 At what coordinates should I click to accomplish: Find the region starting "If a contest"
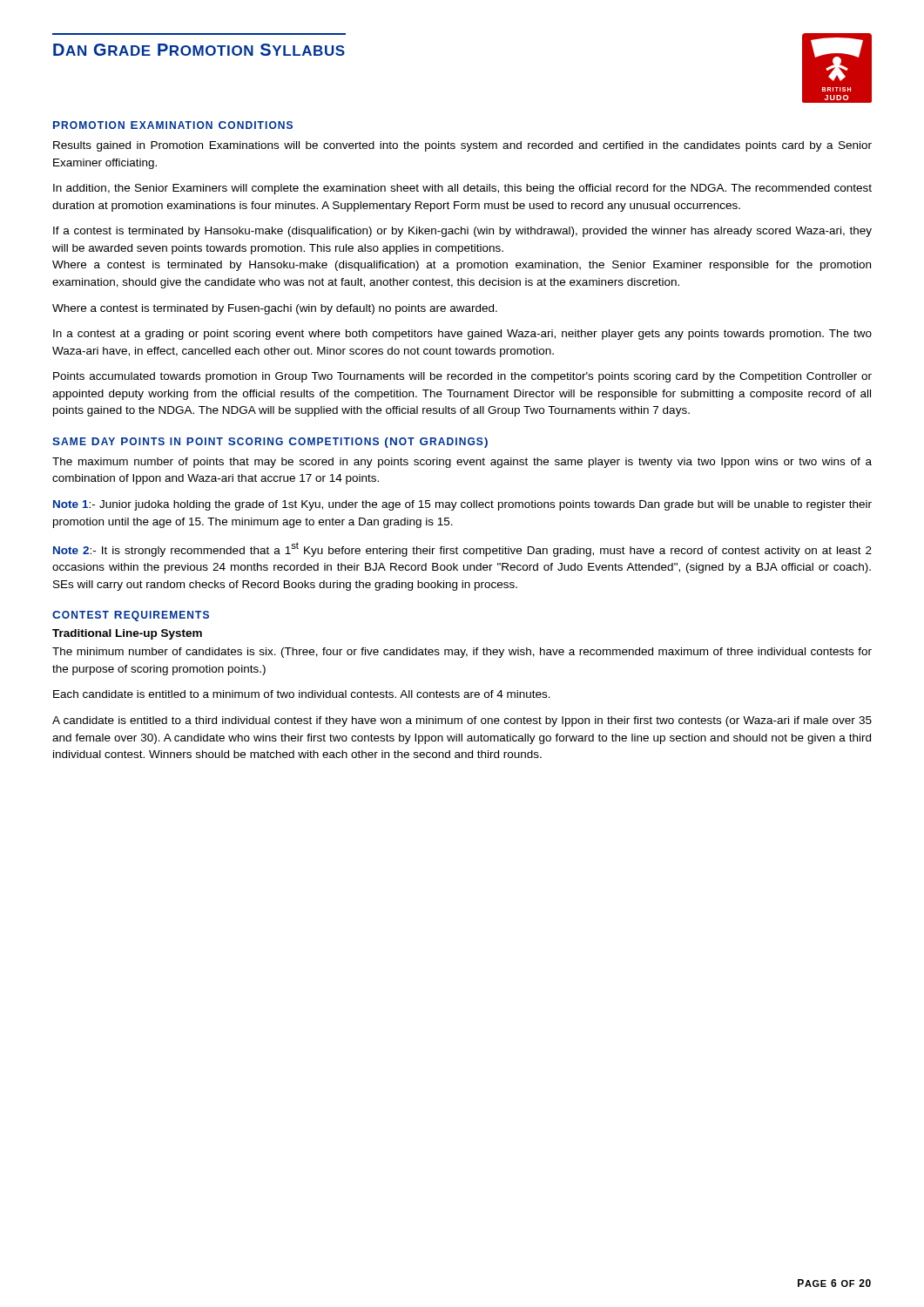coord(462,256)
